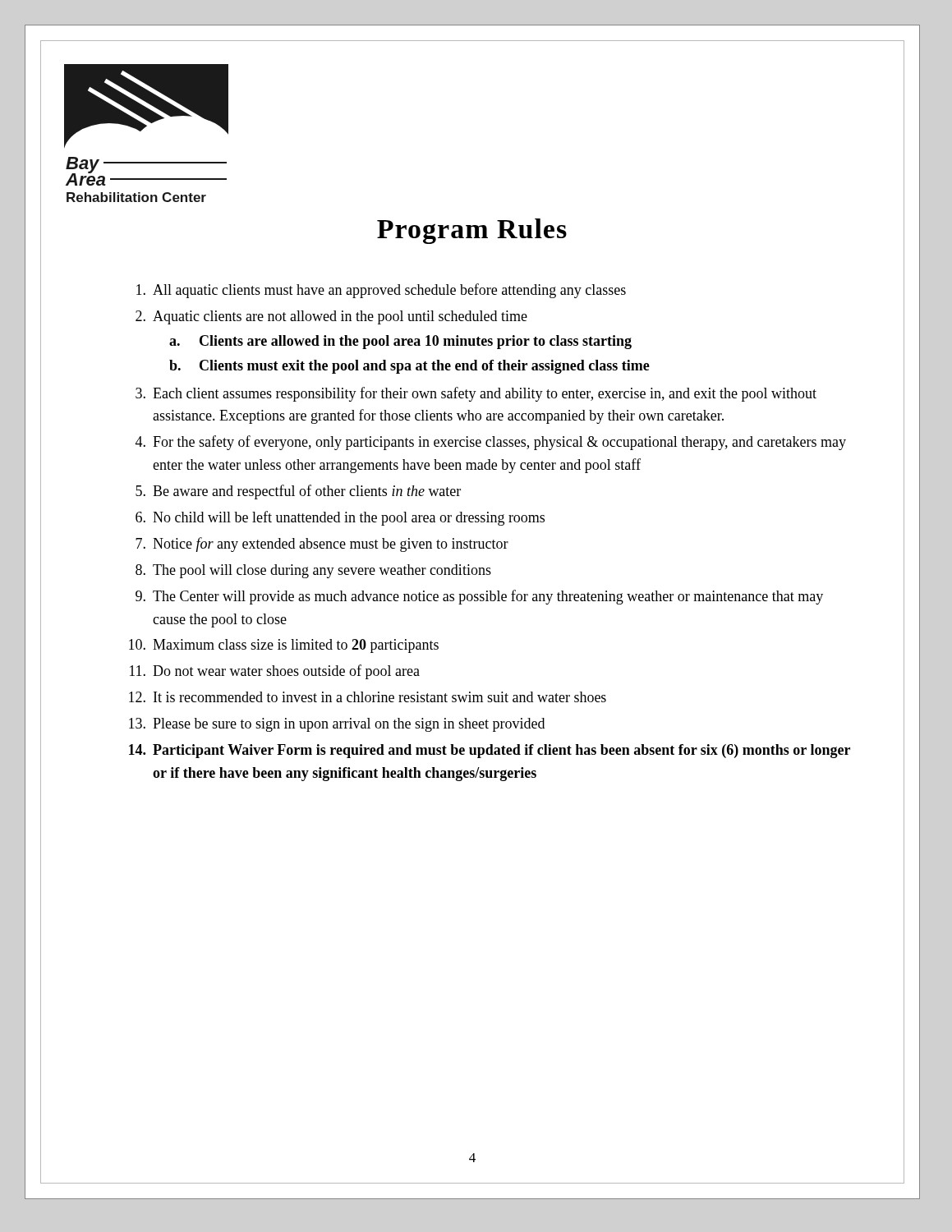Point to the text starting "14. Participant Waiver Form is required"

481,762
